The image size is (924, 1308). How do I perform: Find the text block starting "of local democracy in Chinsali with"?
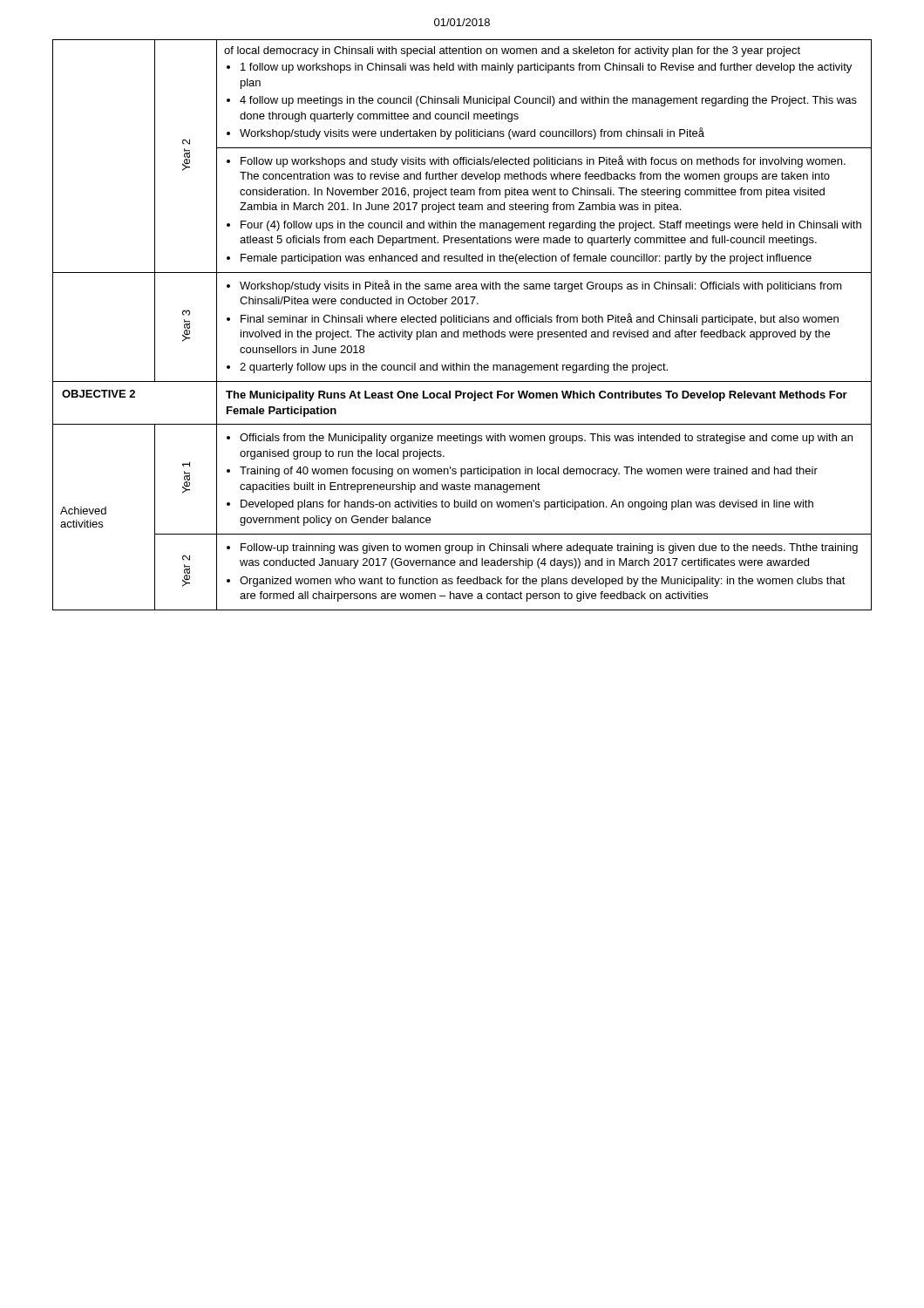tap(512, 50)
